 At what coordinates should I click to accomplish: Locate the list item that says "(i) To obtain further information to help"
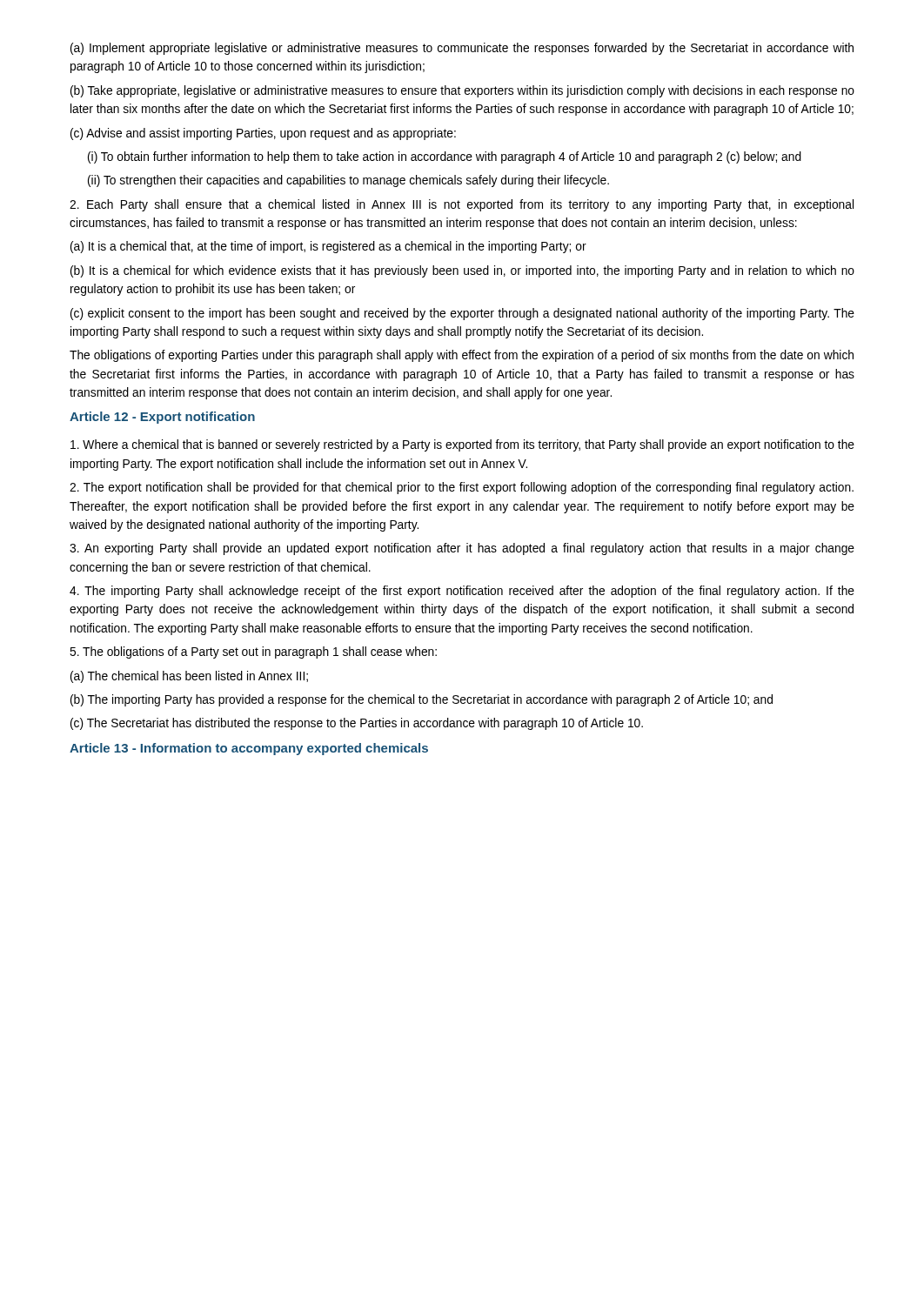point(471,157)
